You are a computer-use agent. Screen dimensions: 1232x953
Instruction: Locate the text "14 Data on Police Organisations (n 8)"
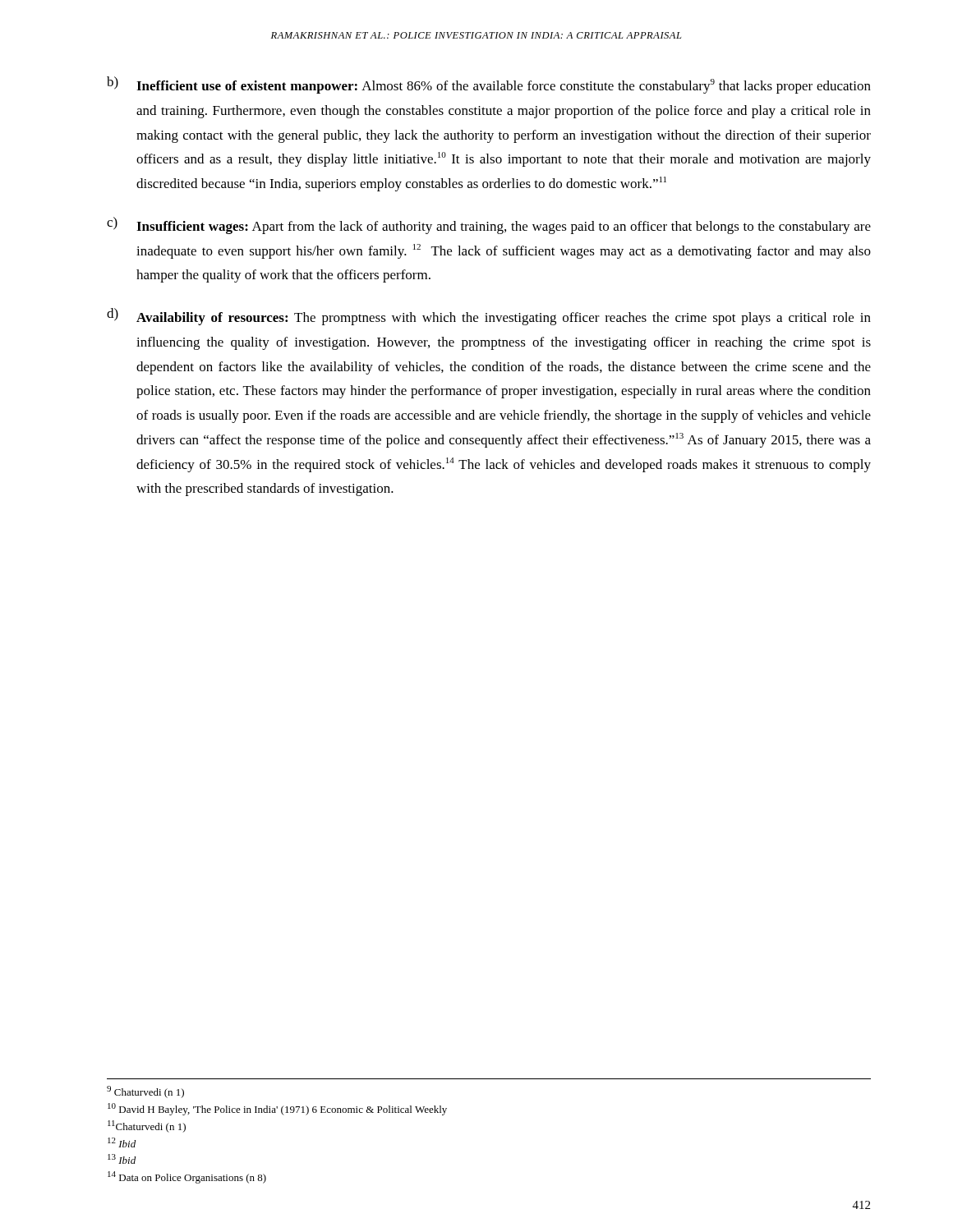click(x=187, y=1177)
